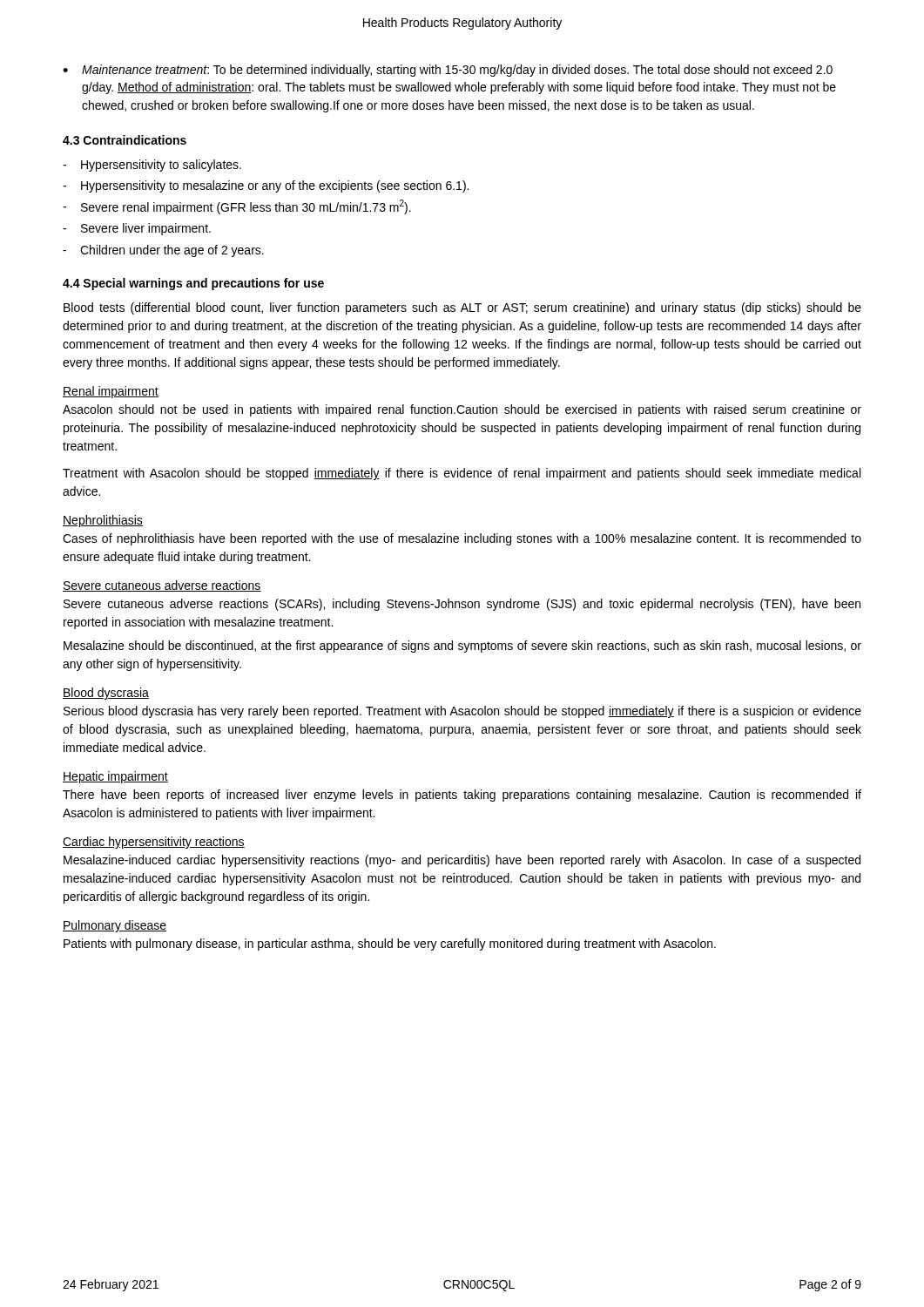Image resolution: width=924 pixels, height=1307 pixels.
Task: Select the region starting "Blood dyscrasia Serious blood dyscrasia"
Action: pyautogui.click(x=462, y=722)
